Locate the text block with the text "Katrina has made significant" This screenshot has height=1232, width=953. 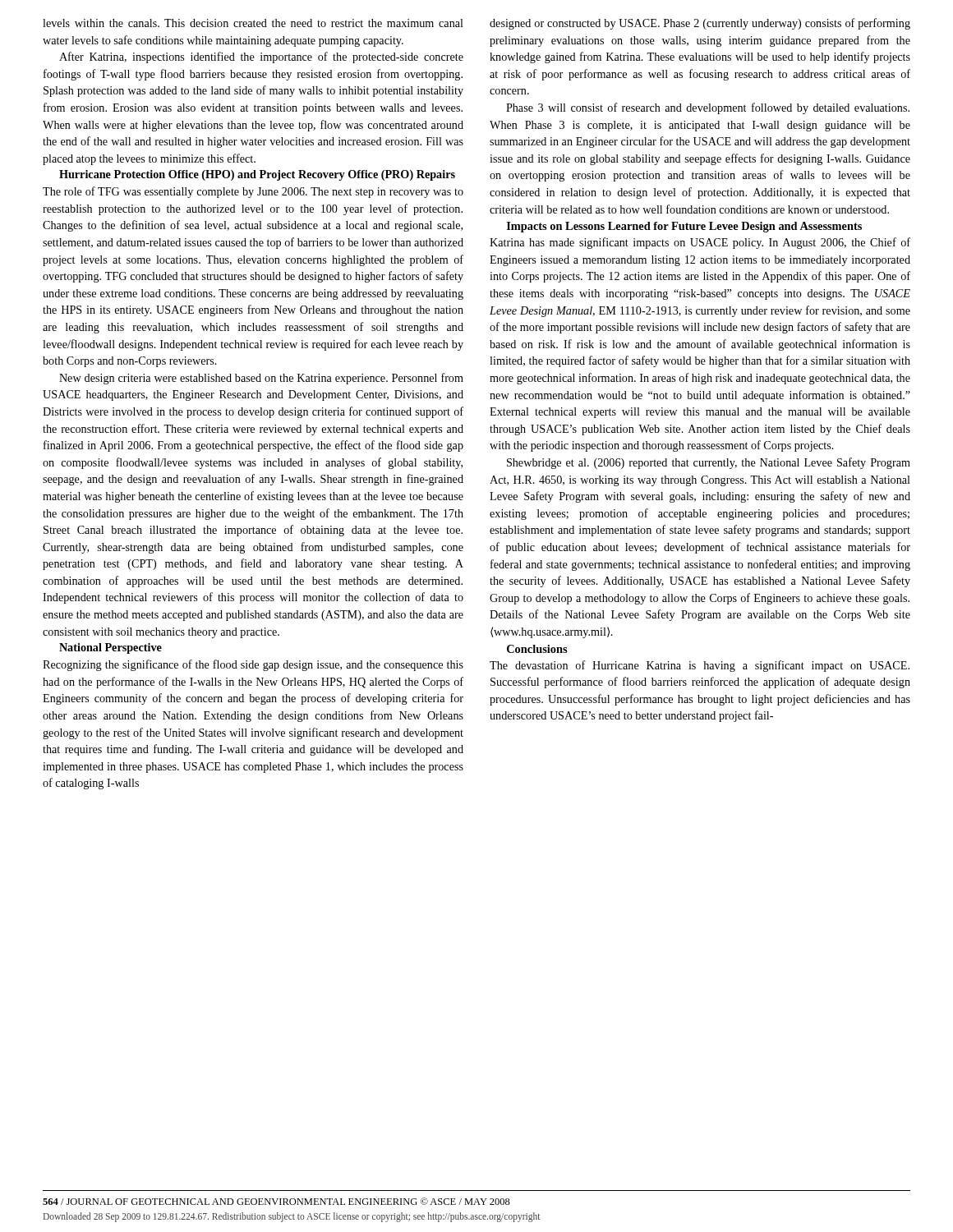click(x=700, y=437)
